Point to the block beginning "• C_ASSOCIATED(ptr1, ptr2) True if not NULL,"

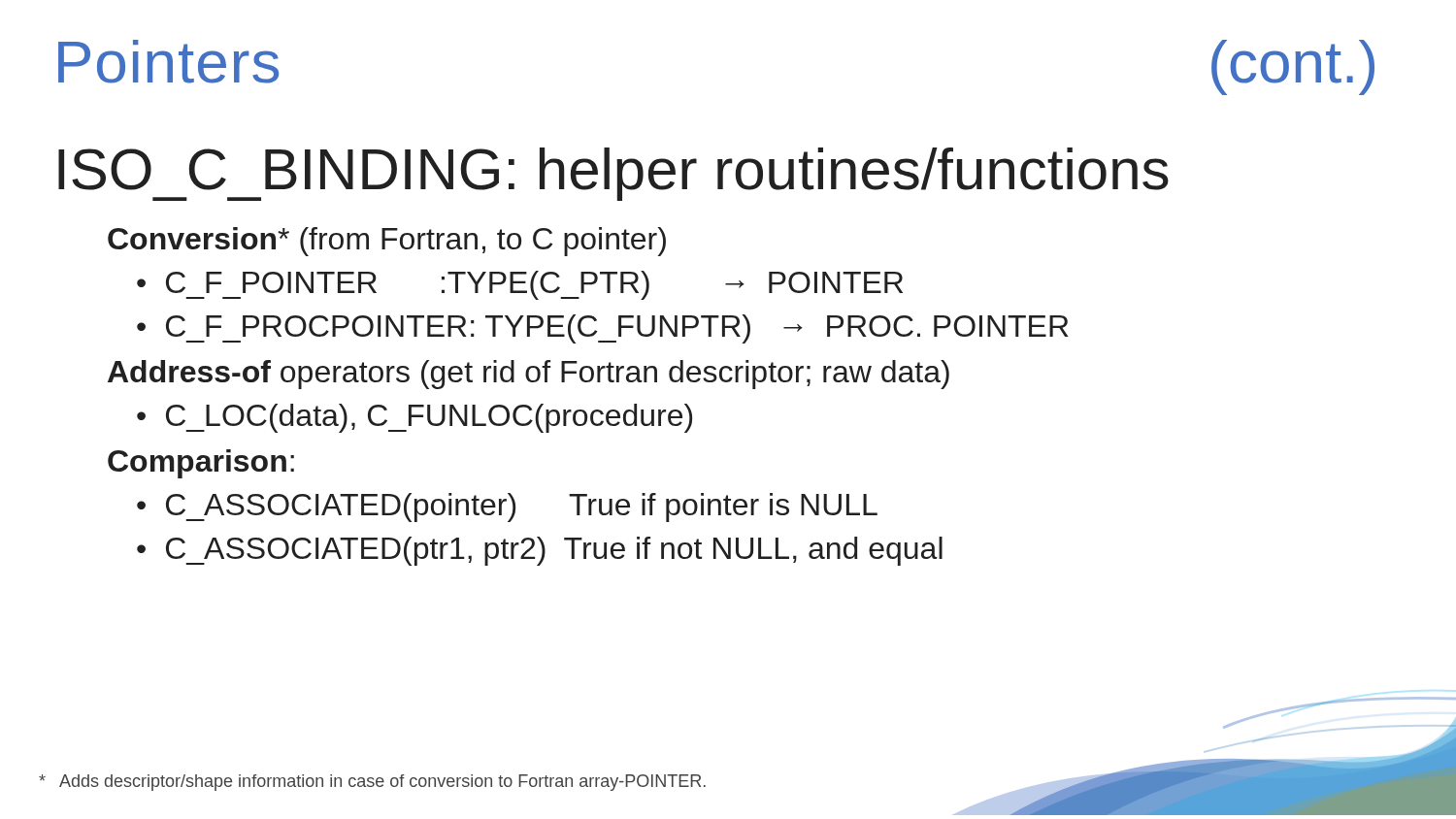pyautogui.click(x=540, y=549)
